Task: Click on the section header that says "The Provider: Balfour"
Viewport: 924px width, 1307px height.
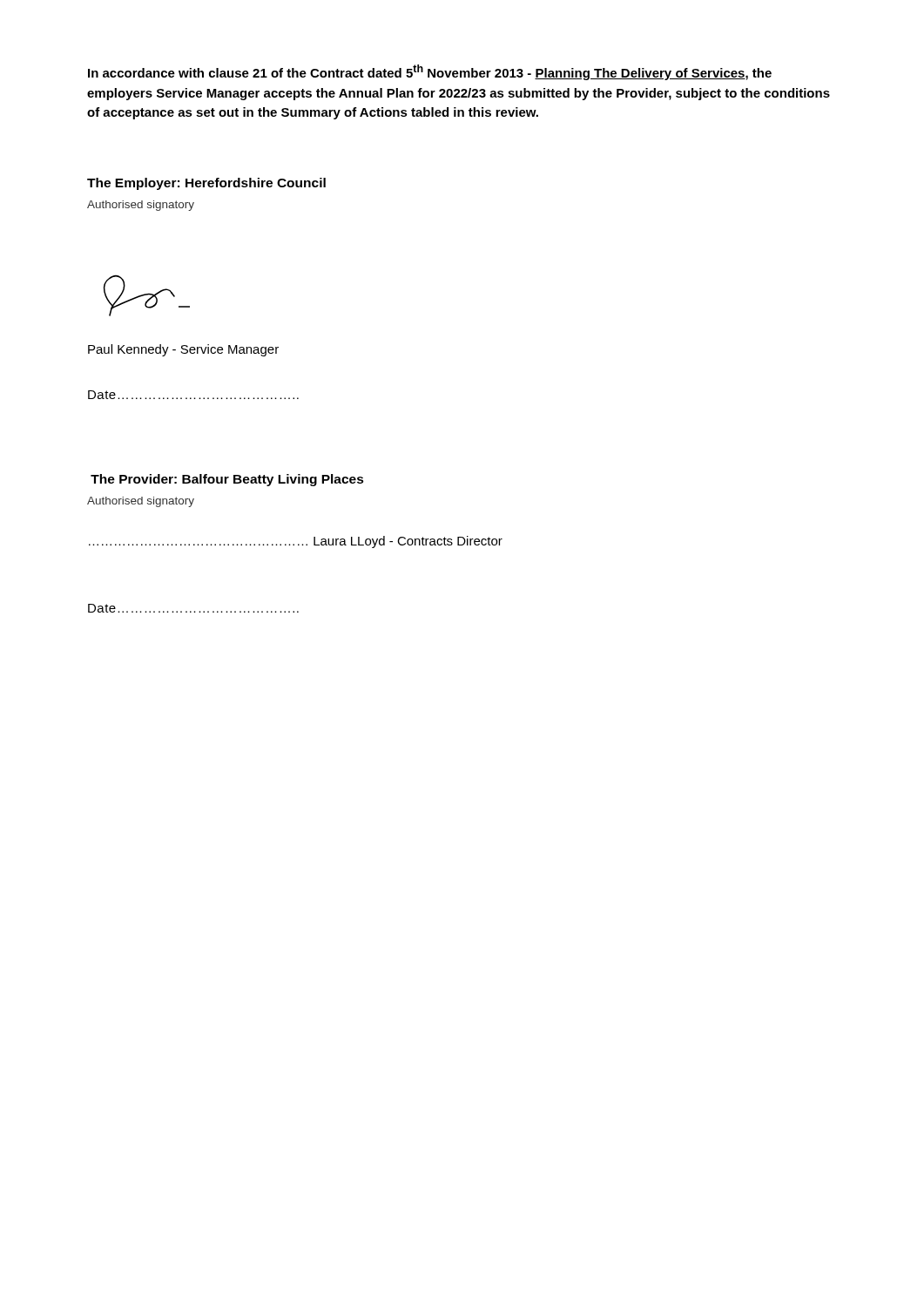Action: click(227, 480)
